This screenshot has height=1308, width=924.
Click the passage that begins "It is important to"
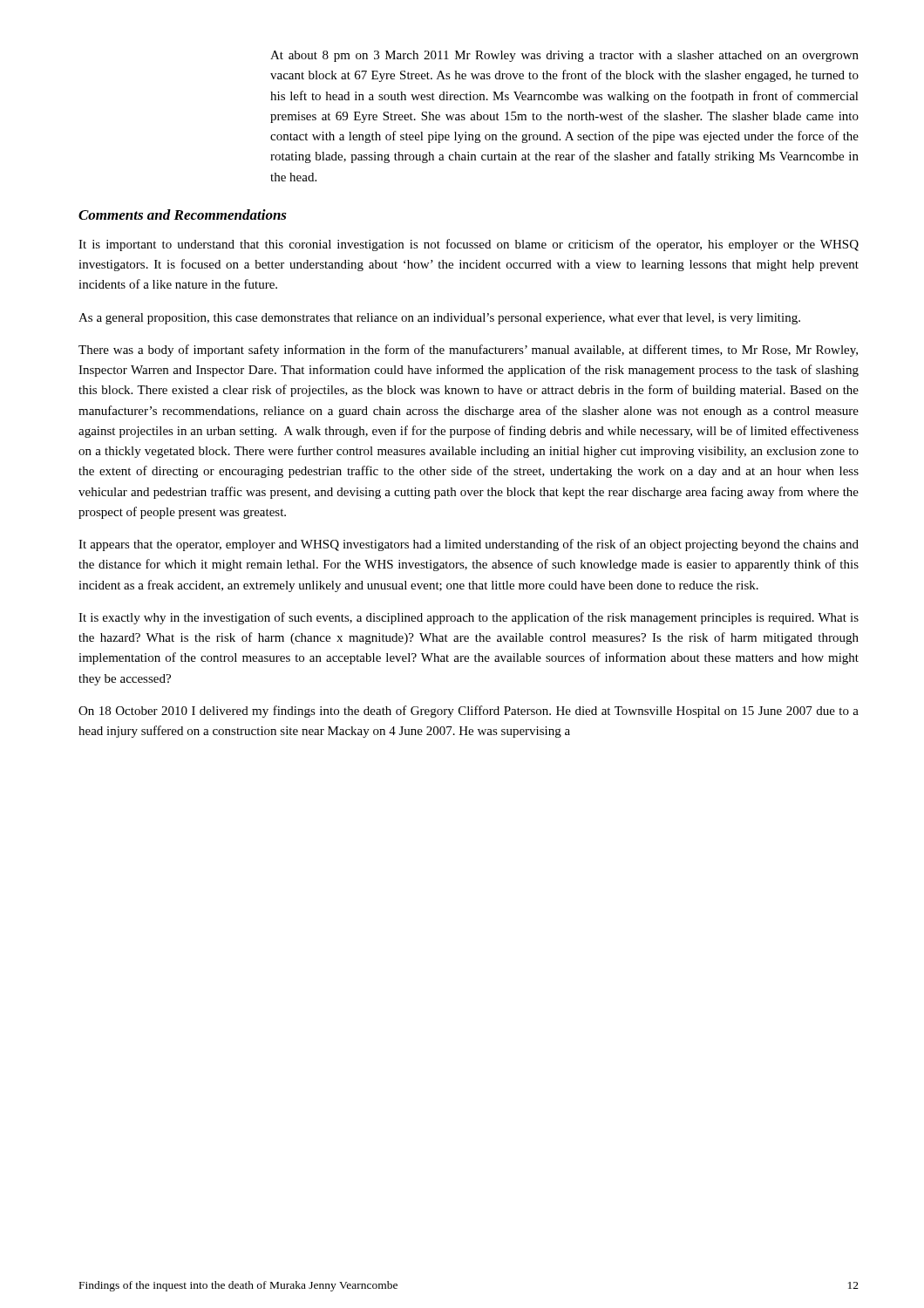[x=469, y=264]
